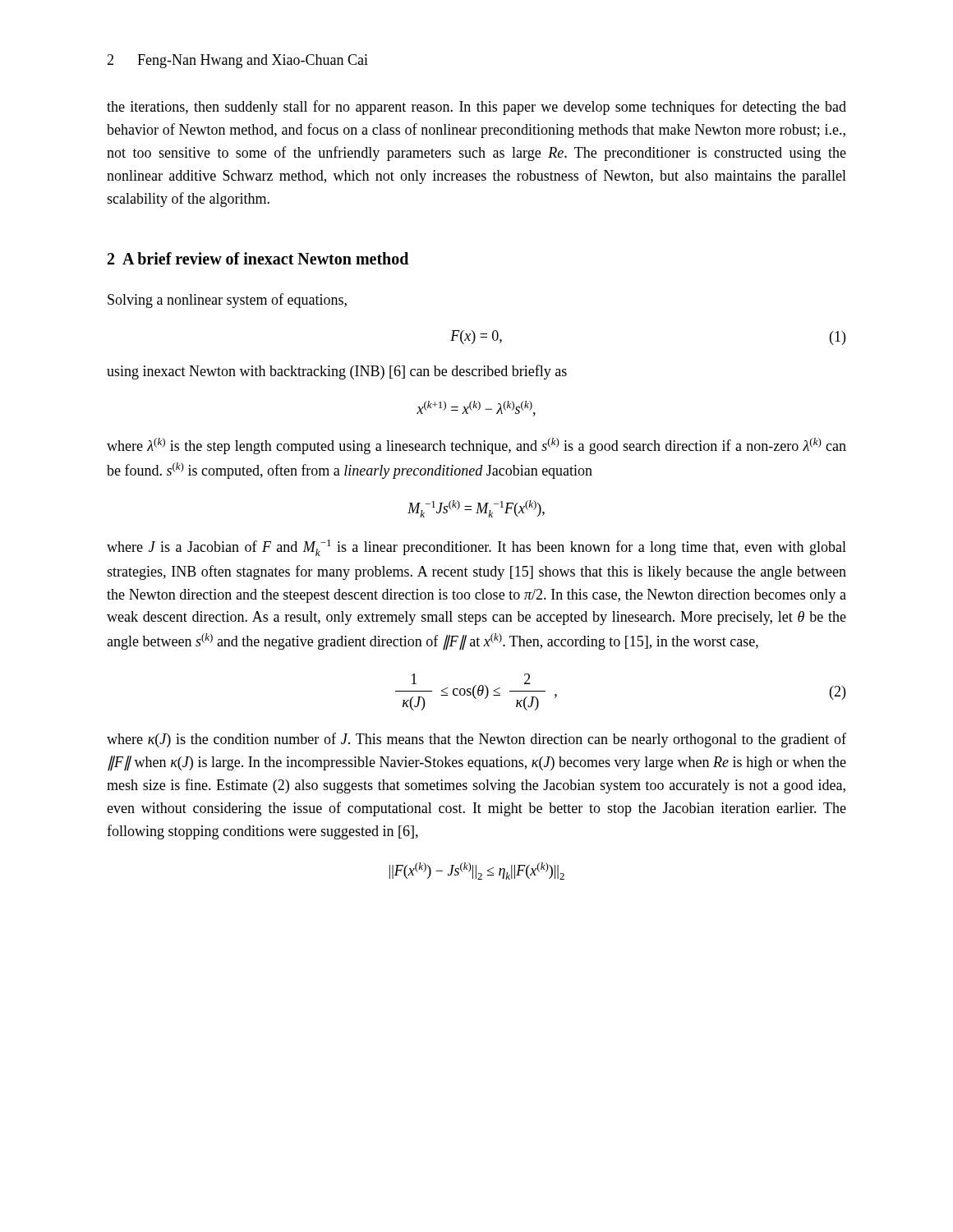Select the text block that reads "where J is a Jacobian of F"
This screenshot has height=1232, width=953.
[x=476, y=593]
